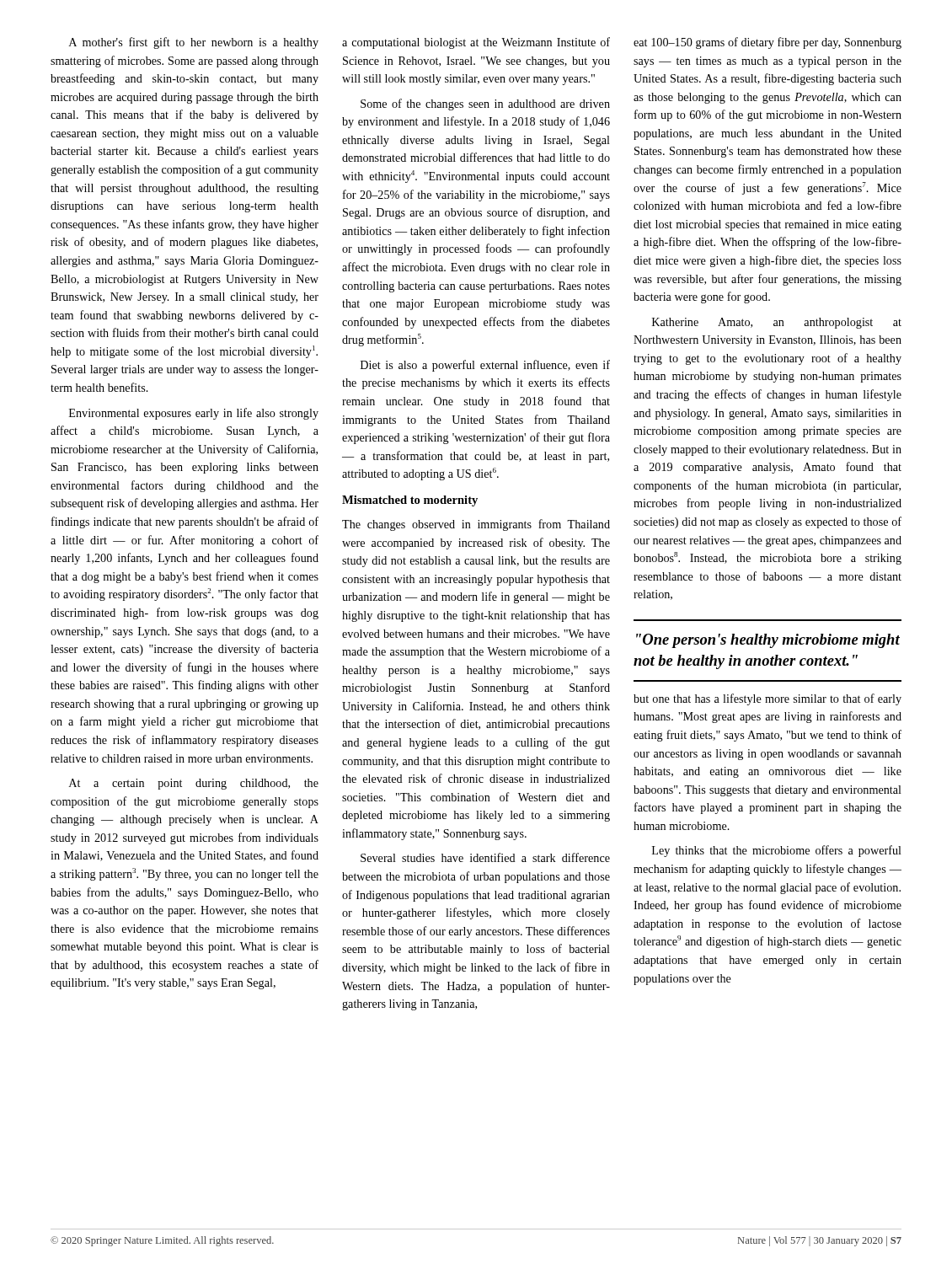Select the region starting "Several studies have identified a stark difference"
Screen dimensions: 1264x952
(476, 932)
